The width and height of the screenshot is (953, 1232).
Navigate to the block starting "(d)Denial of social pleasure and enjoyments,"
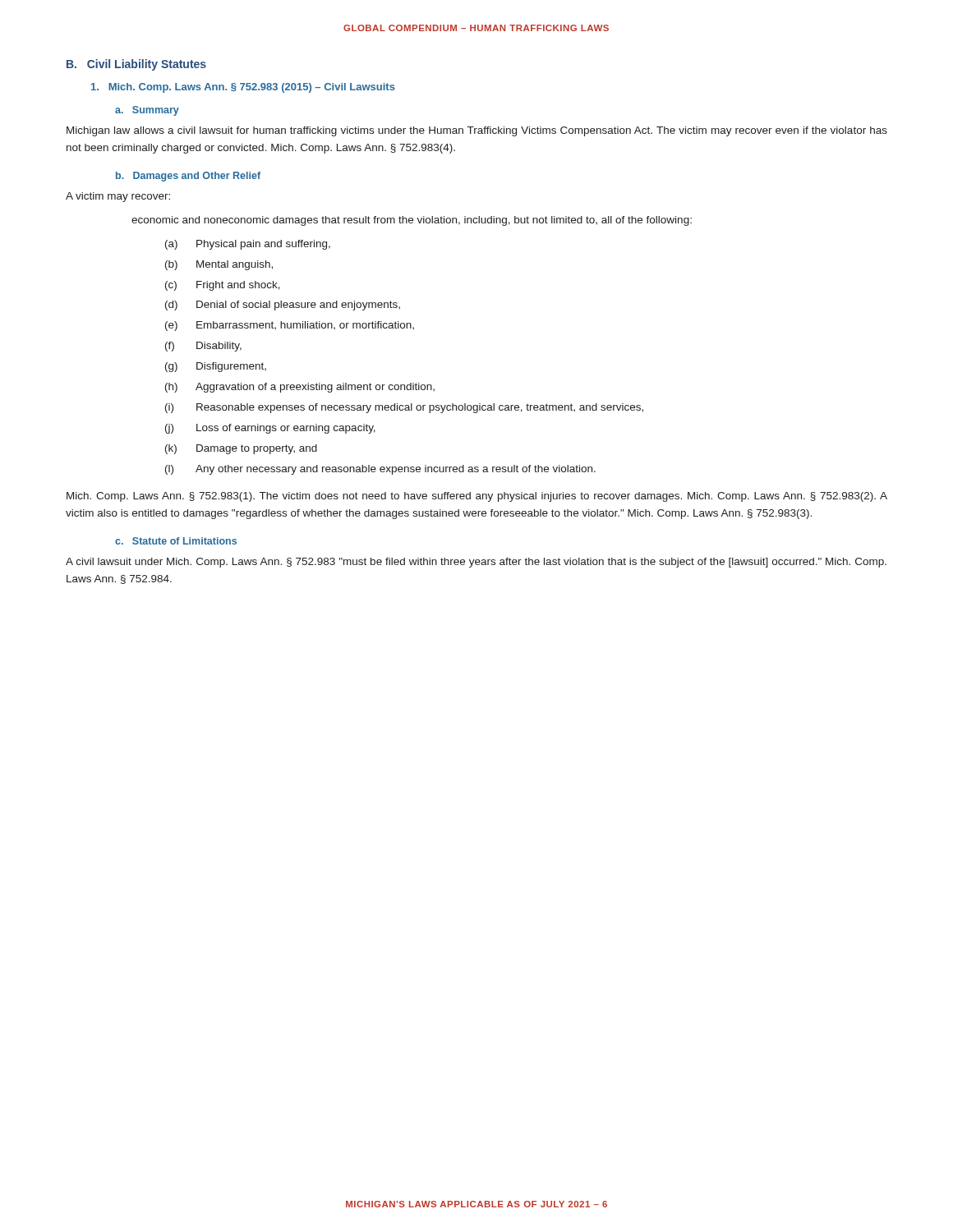pos(283,305)
